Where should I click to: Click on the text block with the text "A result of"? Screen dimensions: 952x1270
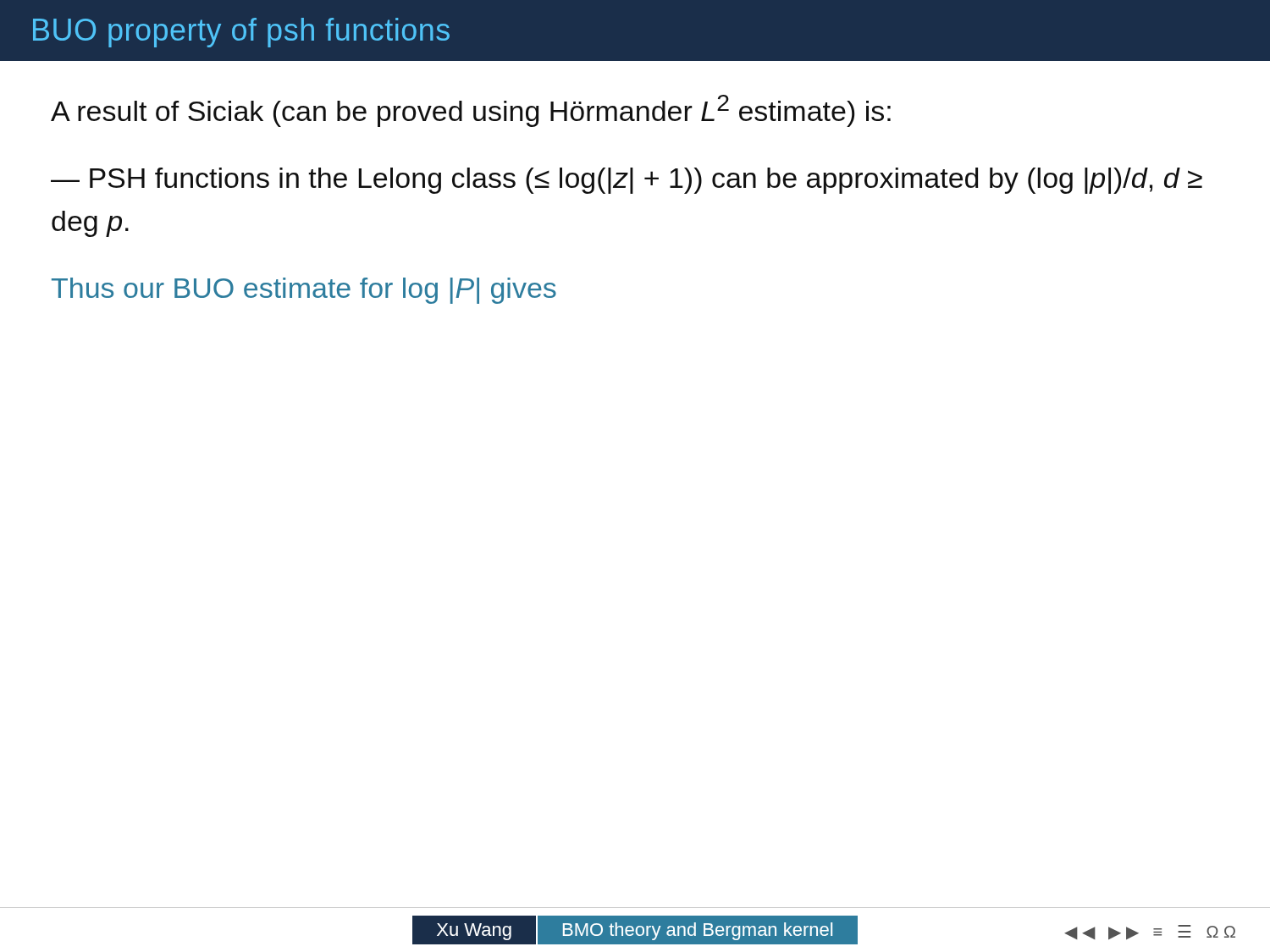472,108
